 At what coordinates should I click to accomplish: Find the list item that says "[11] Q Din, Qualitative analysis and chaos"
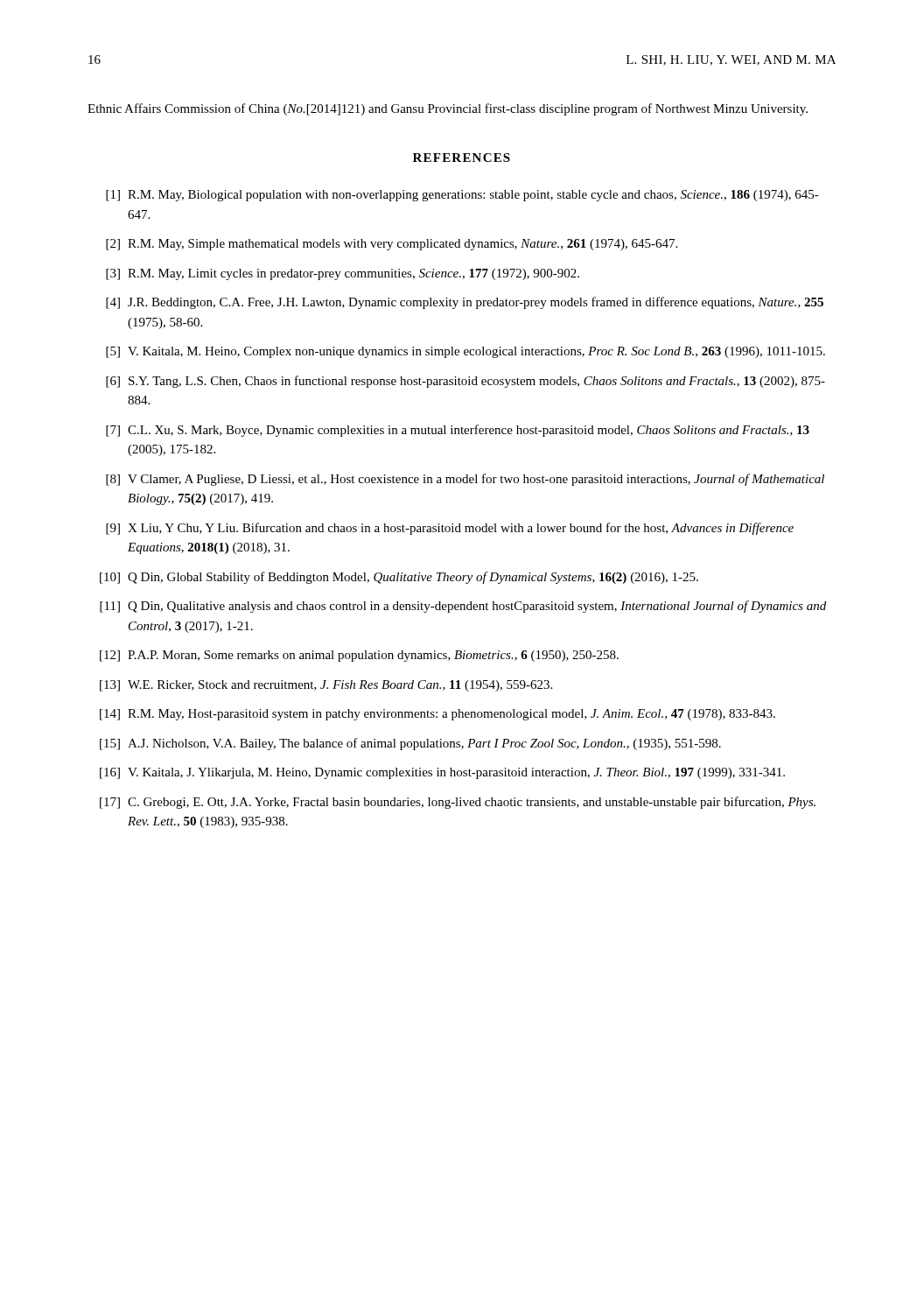point(462,616)
